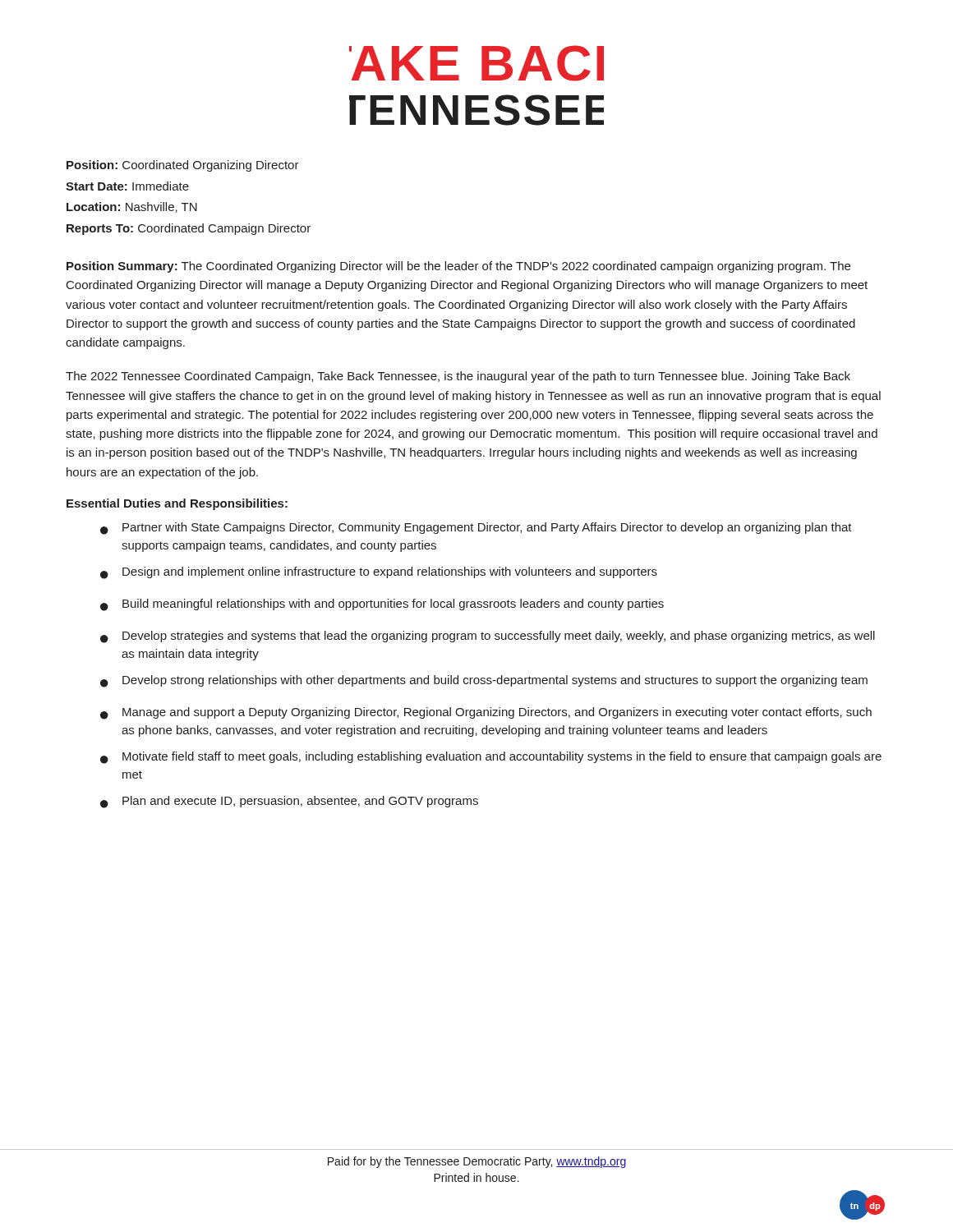Click the passage that begins "● Build meaningful relationships with and opportunities for"
This screenshot has height=1232, width=953.
[493, 607]
